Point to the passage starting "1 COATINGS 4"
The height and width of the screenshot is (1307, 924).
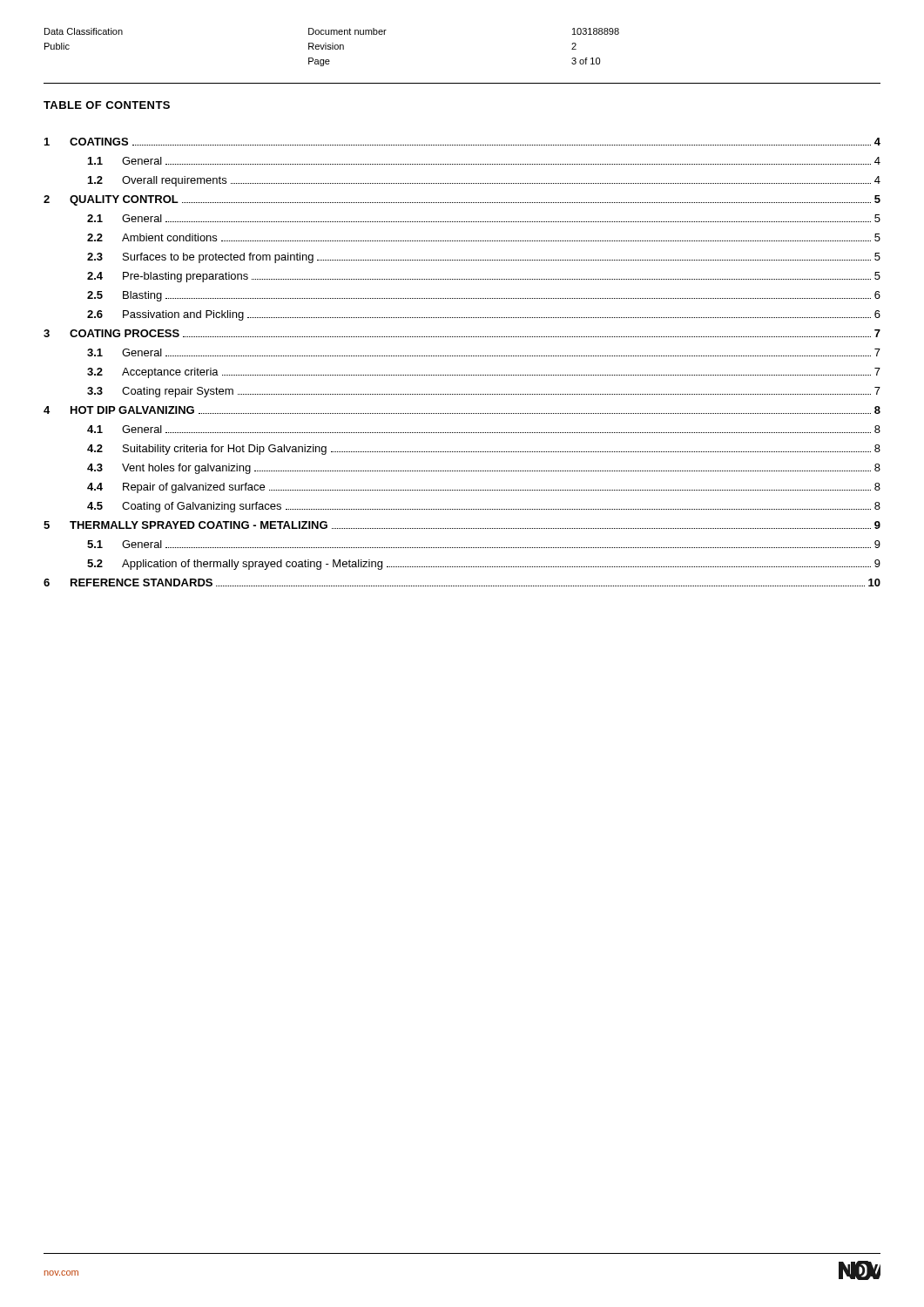[x=462, y=142]
